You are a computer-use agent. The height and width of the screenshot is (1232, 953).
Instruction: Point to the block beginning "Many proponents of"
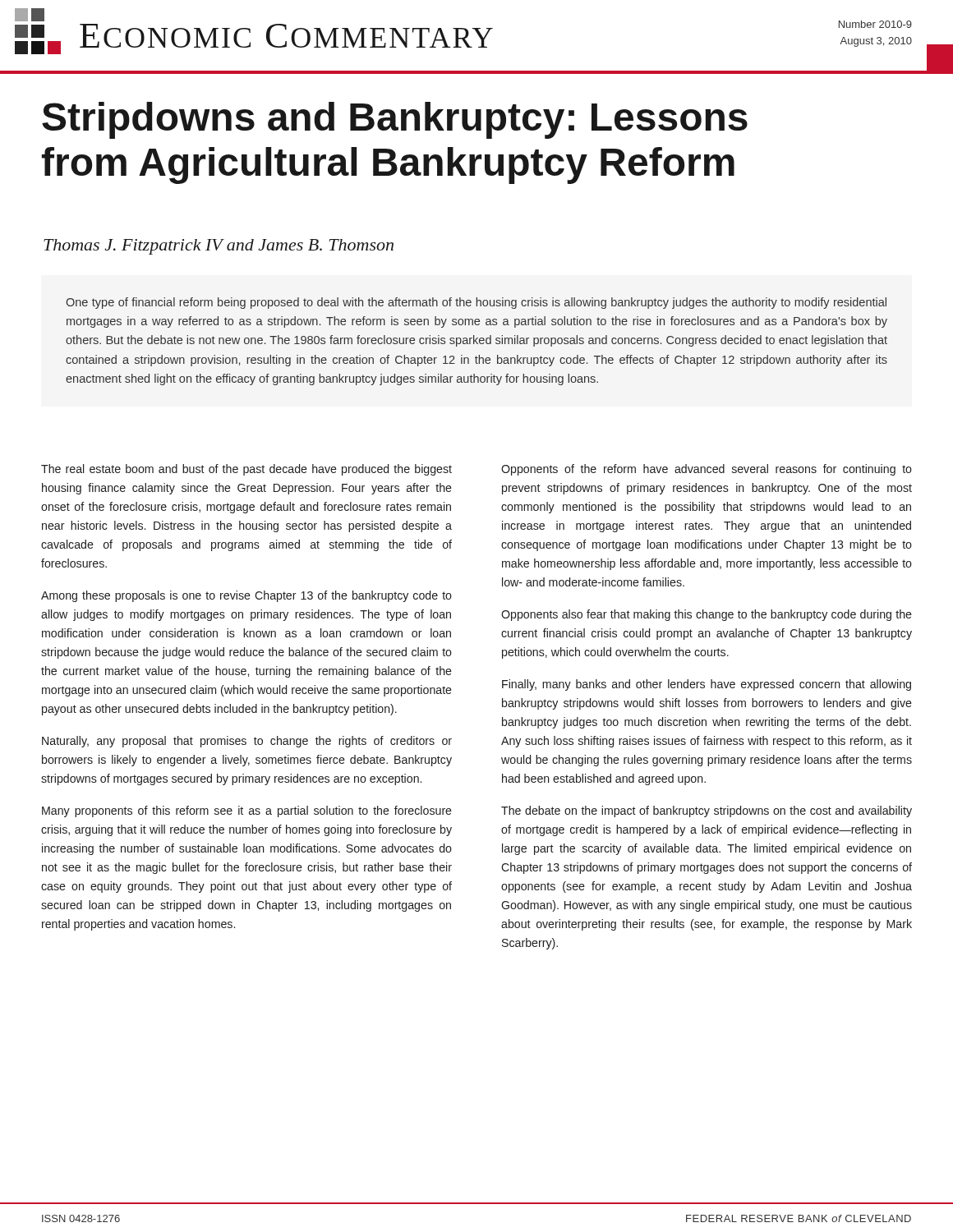(x=246, y=867)
